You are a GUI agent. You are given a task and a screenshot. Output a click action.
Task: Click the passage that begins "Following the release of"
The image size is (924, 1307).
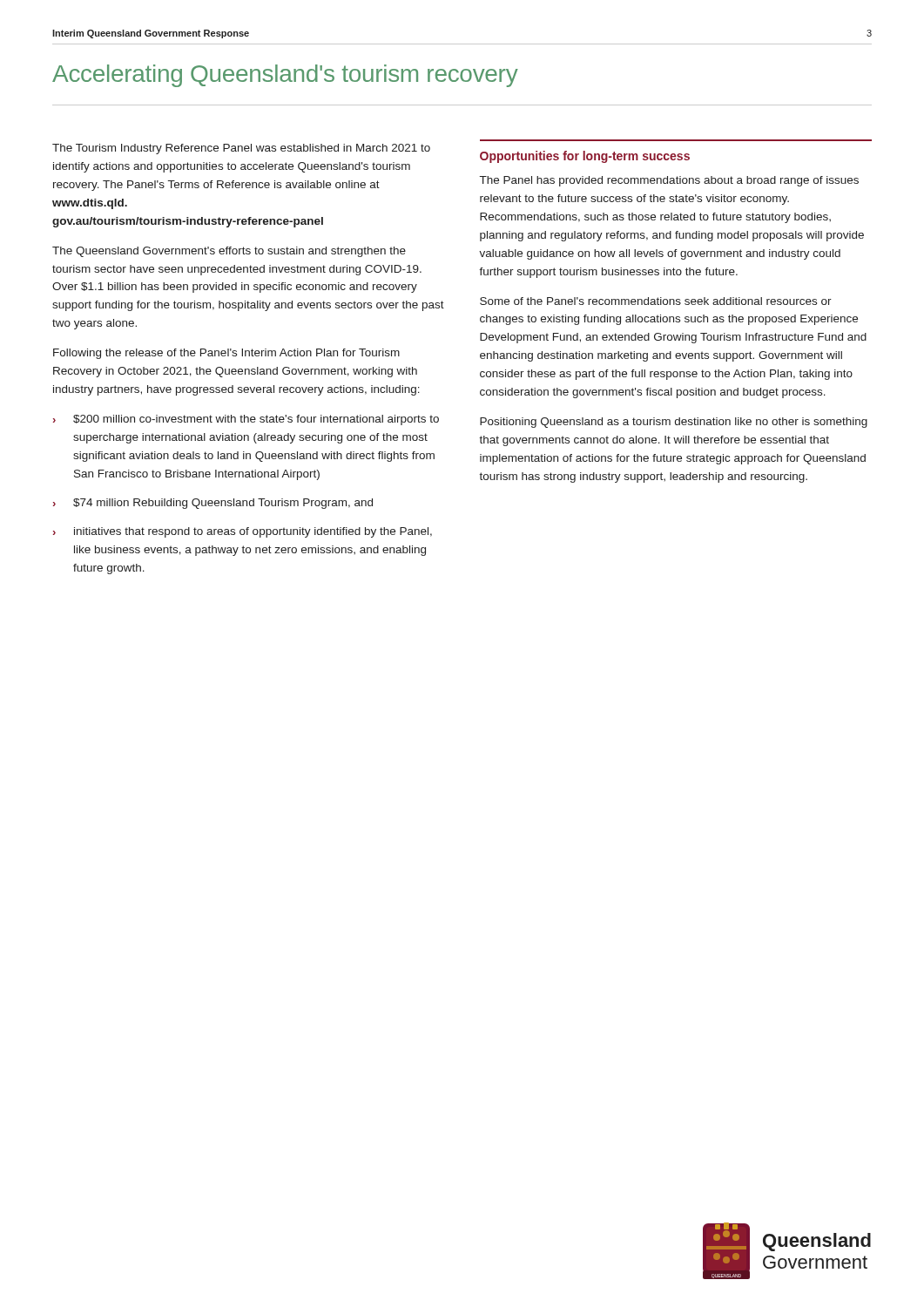[x=248, y=372]
